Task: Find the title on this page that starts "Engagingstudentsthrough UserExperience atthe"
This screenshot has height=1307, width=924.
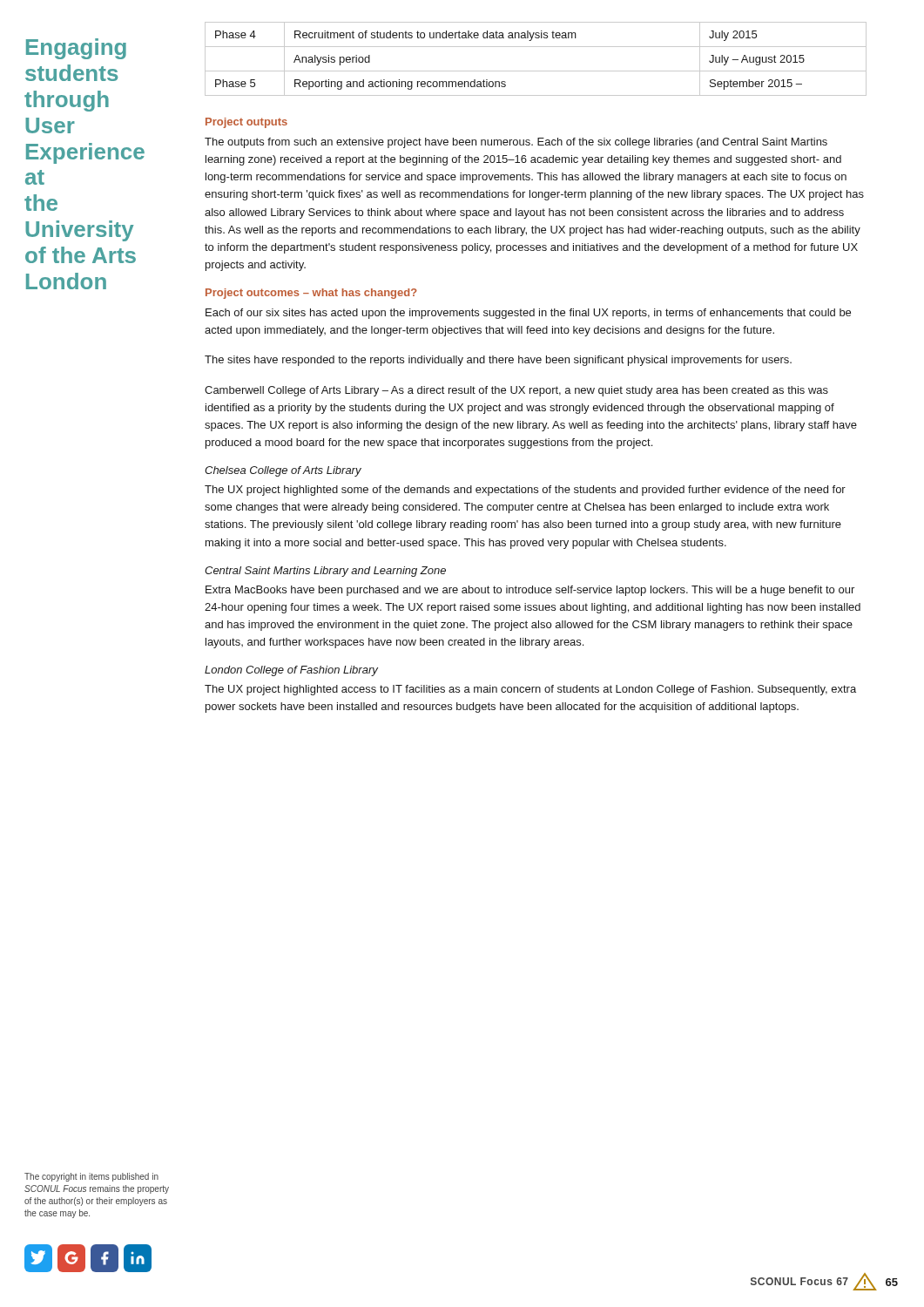Action: click(85, 165)
